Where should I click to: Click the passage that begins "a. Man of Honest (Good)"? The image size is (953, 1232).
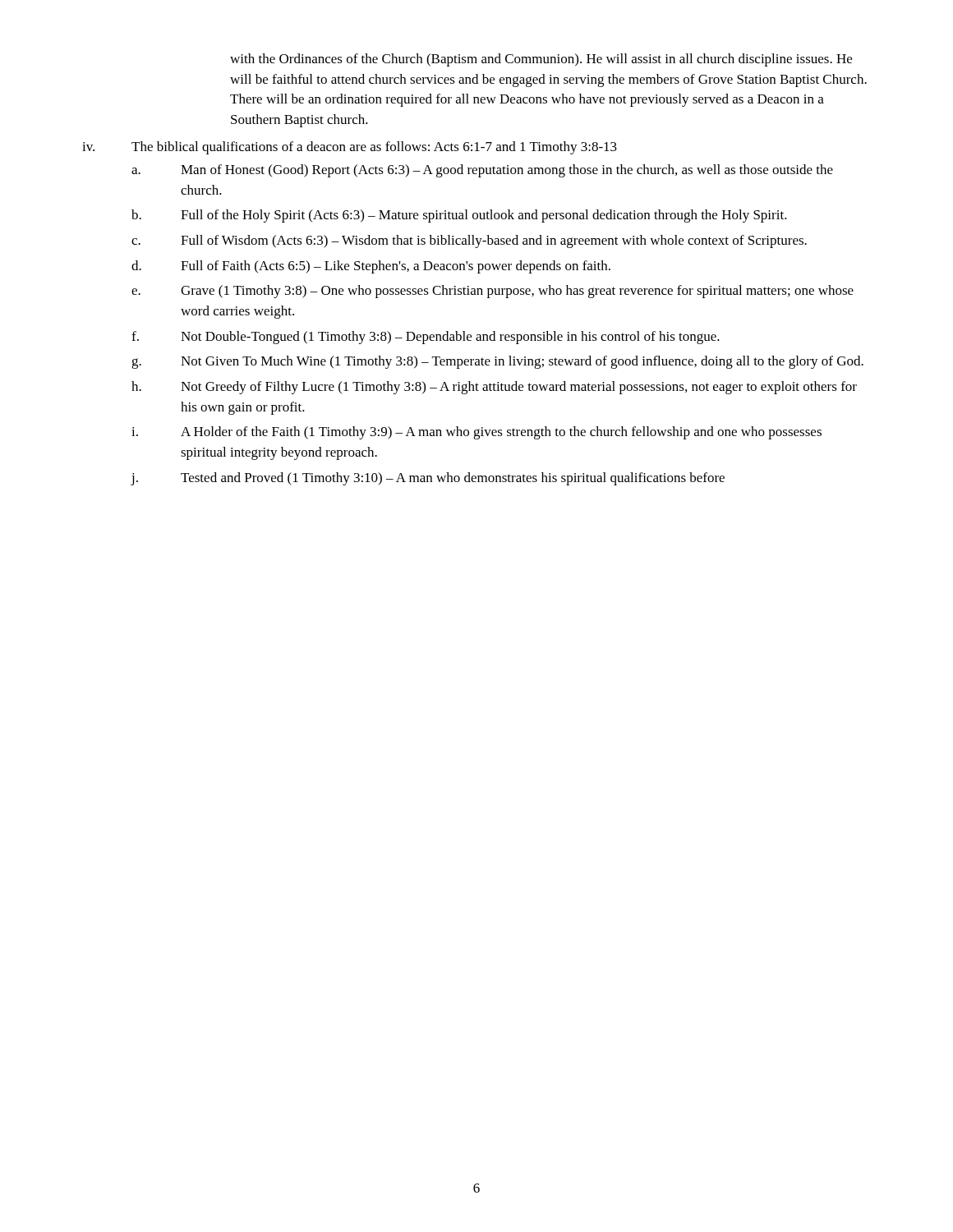coord(501,181)
